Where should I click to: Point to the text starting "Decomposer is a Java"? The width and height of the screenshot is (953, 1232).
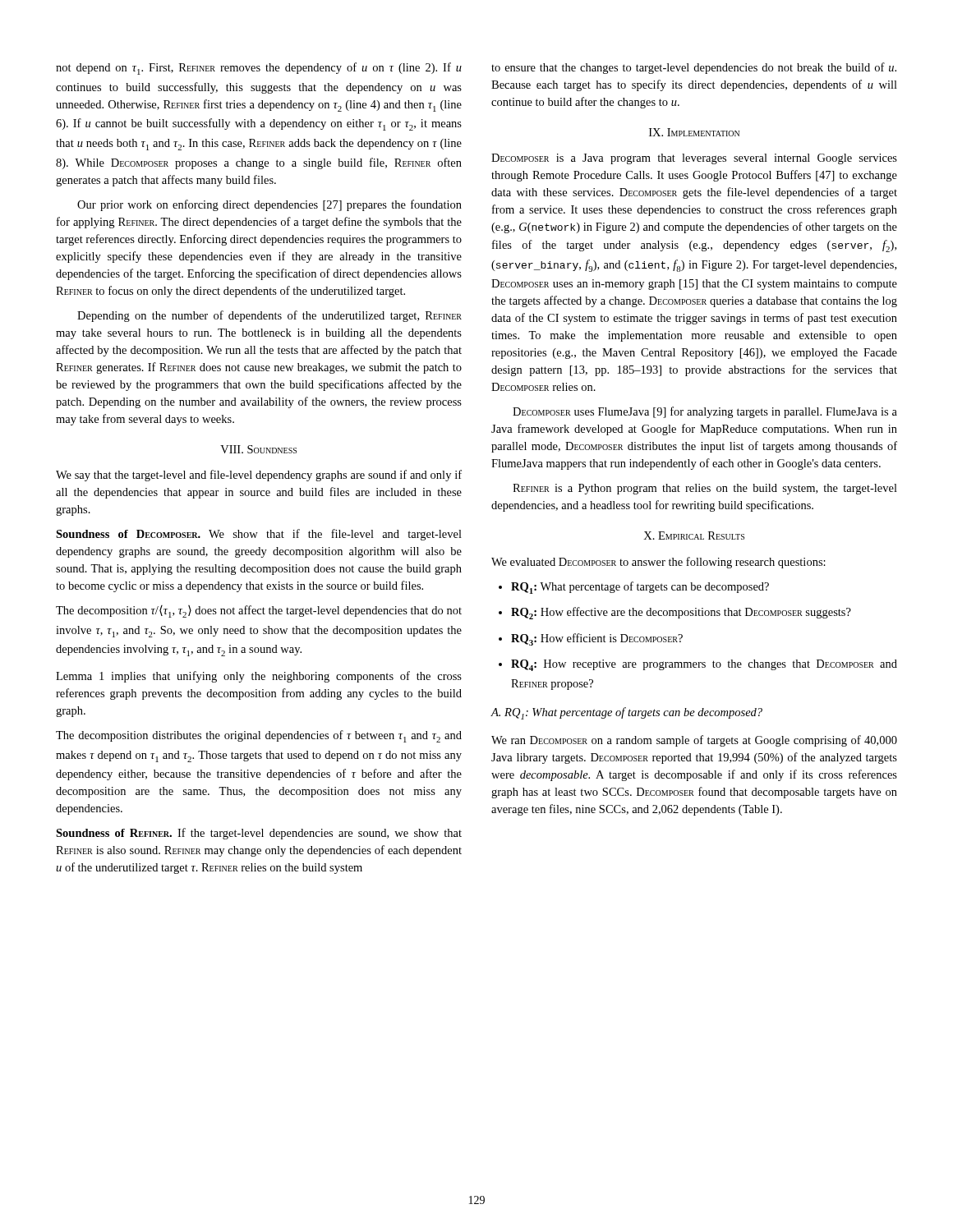694,273
